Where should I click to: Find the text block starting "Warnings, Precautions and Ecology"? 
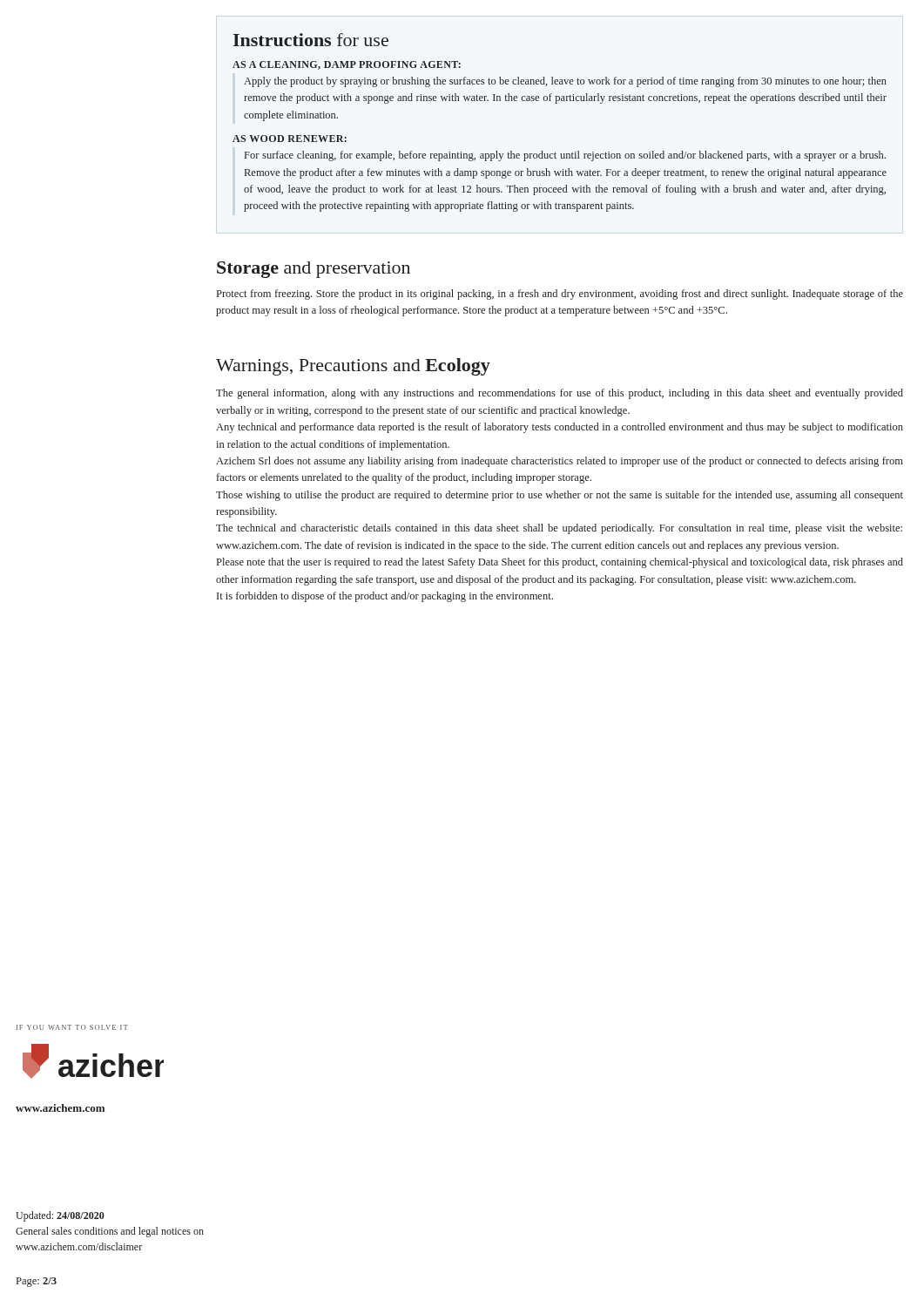pos(353,365)
